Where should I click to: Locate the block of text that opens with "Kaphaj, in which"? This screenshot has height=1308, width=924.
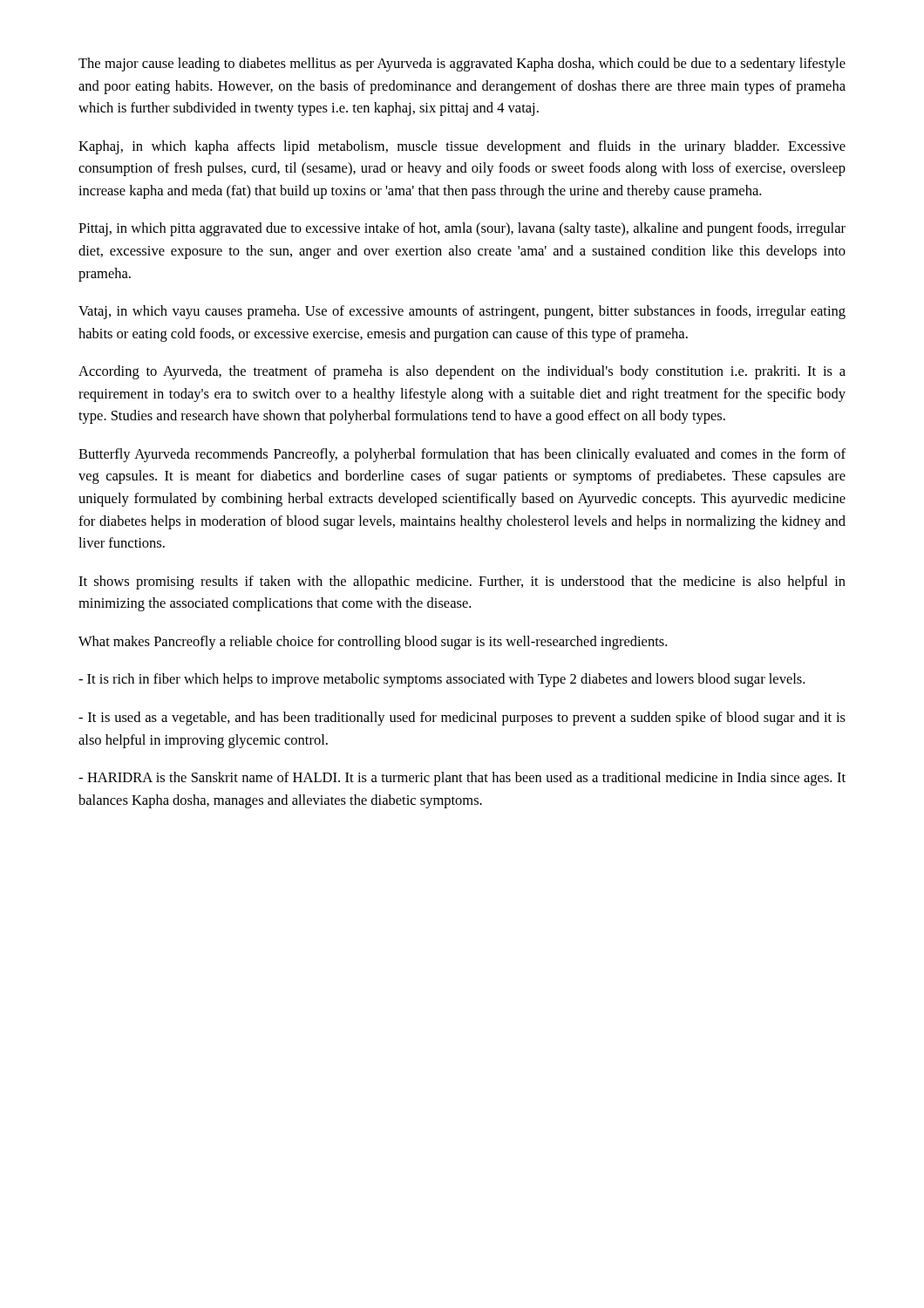462,168
